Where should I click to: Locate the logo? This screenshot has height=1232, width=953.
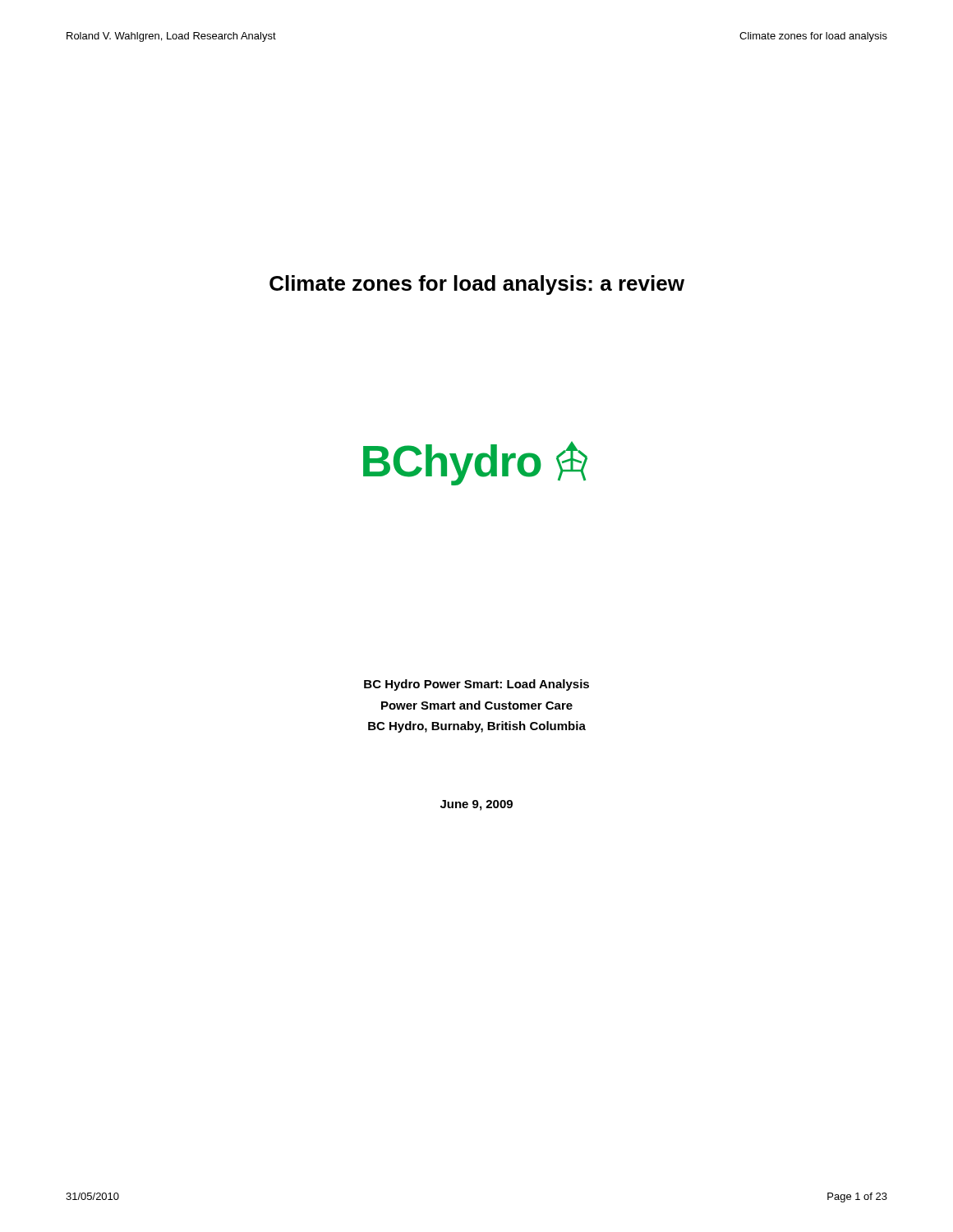[476, 461]
